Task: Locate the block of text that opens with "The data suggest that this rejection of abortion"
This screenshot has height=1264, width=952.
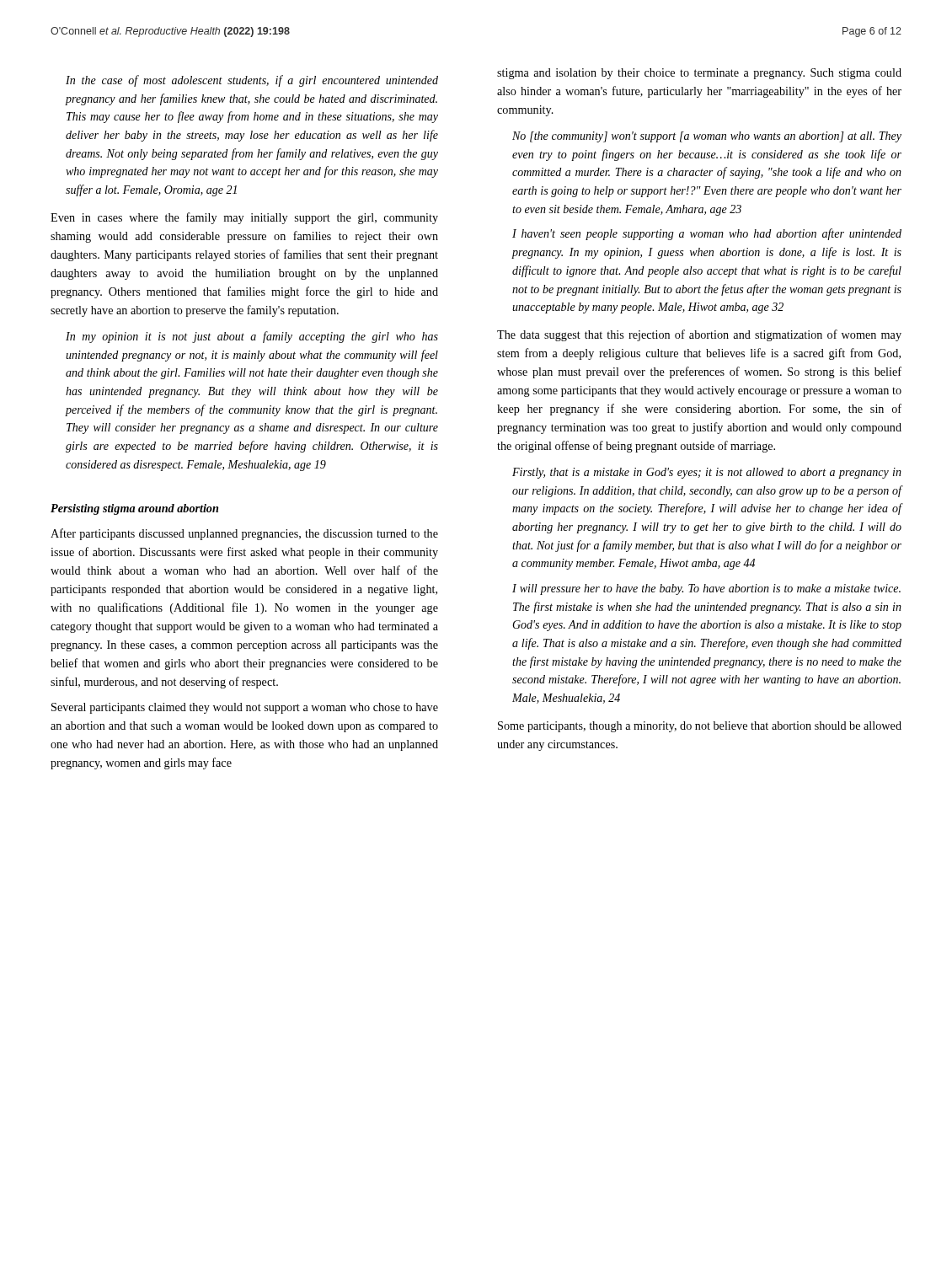Action: (x=699, y=390)
